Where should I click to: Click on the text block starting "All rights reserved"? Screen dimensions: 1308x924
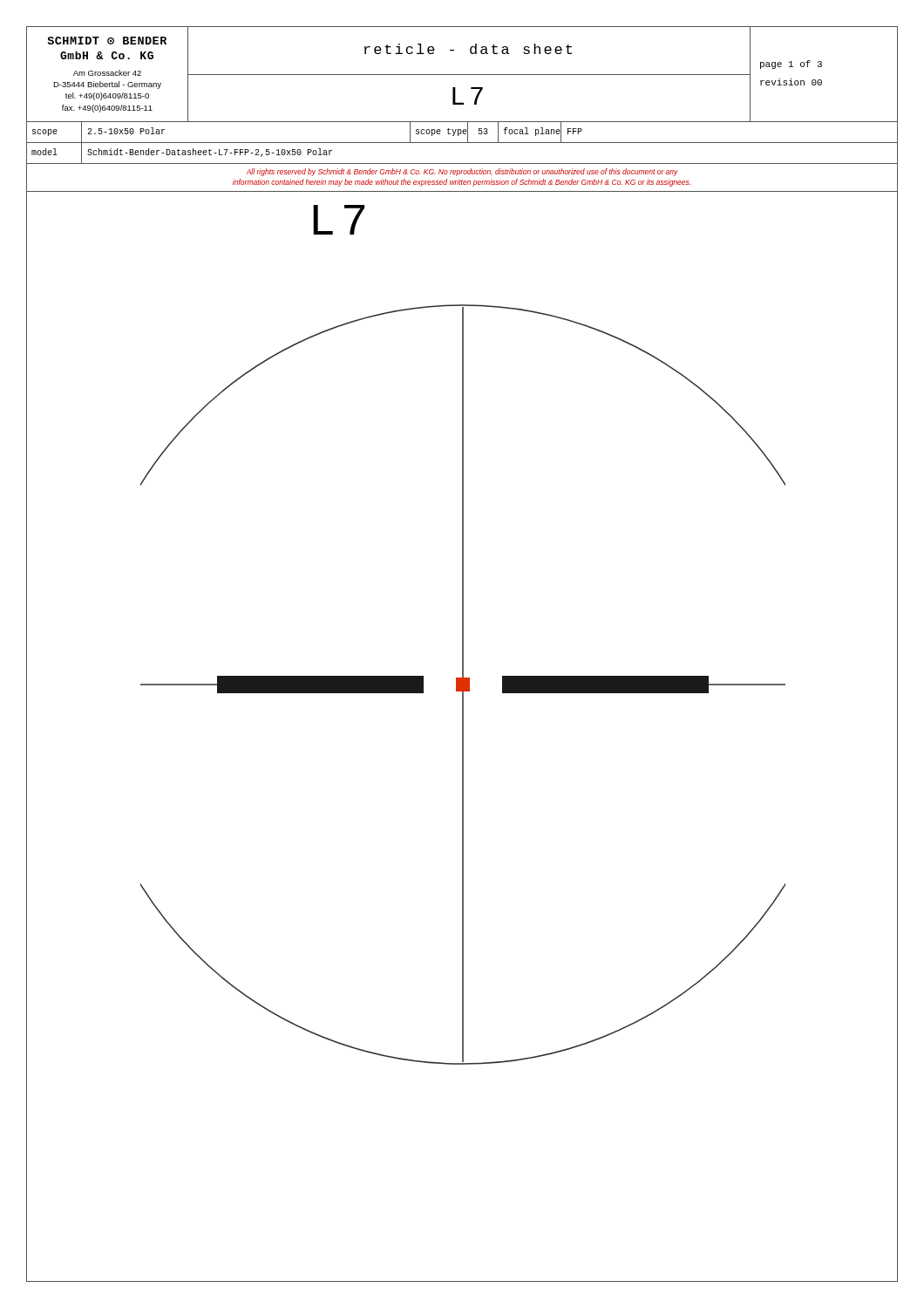click(462, 177)
